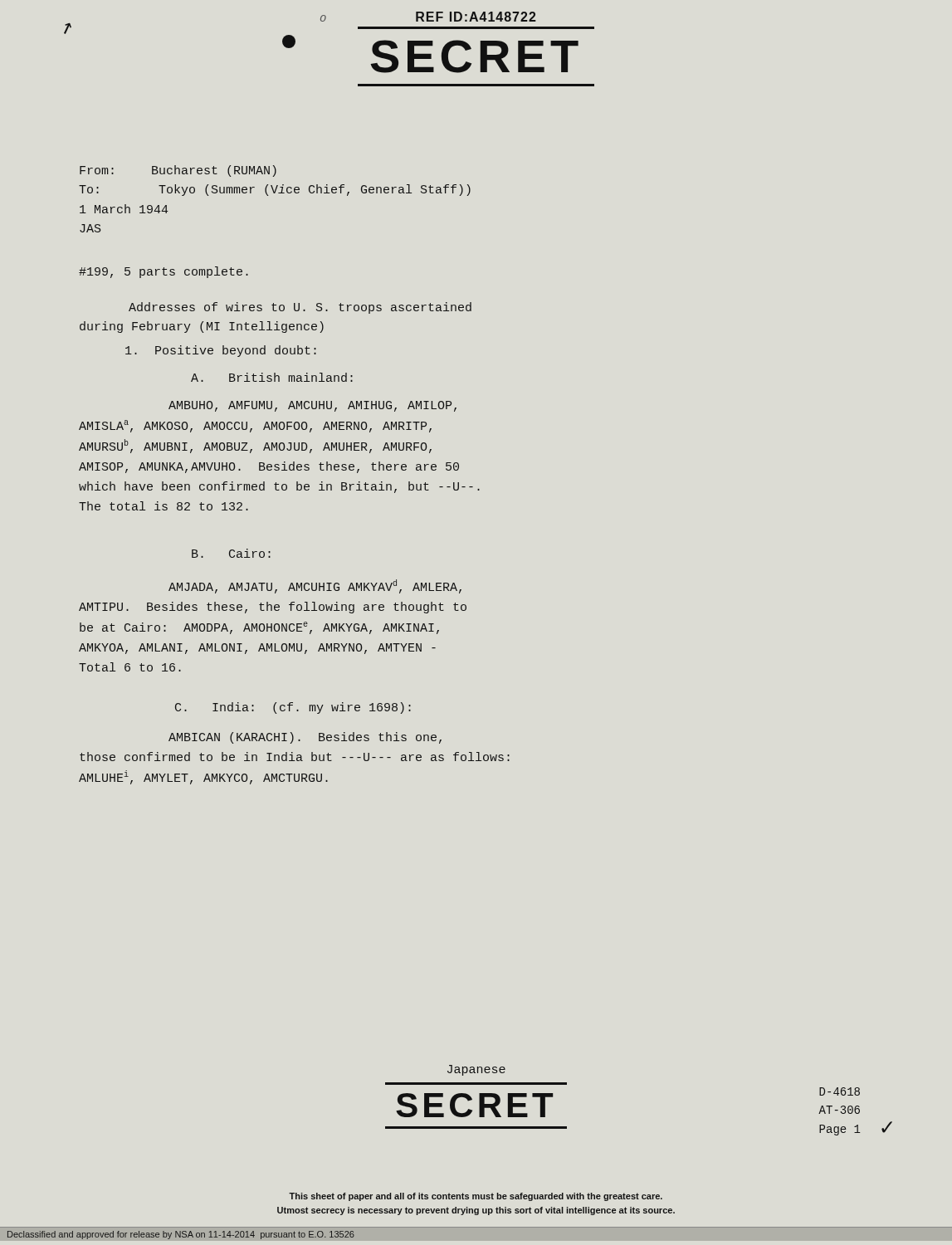
Task: Navigate to the block starting "C. India: (cf. my wire 1698):"
Action: click(294, 708)
